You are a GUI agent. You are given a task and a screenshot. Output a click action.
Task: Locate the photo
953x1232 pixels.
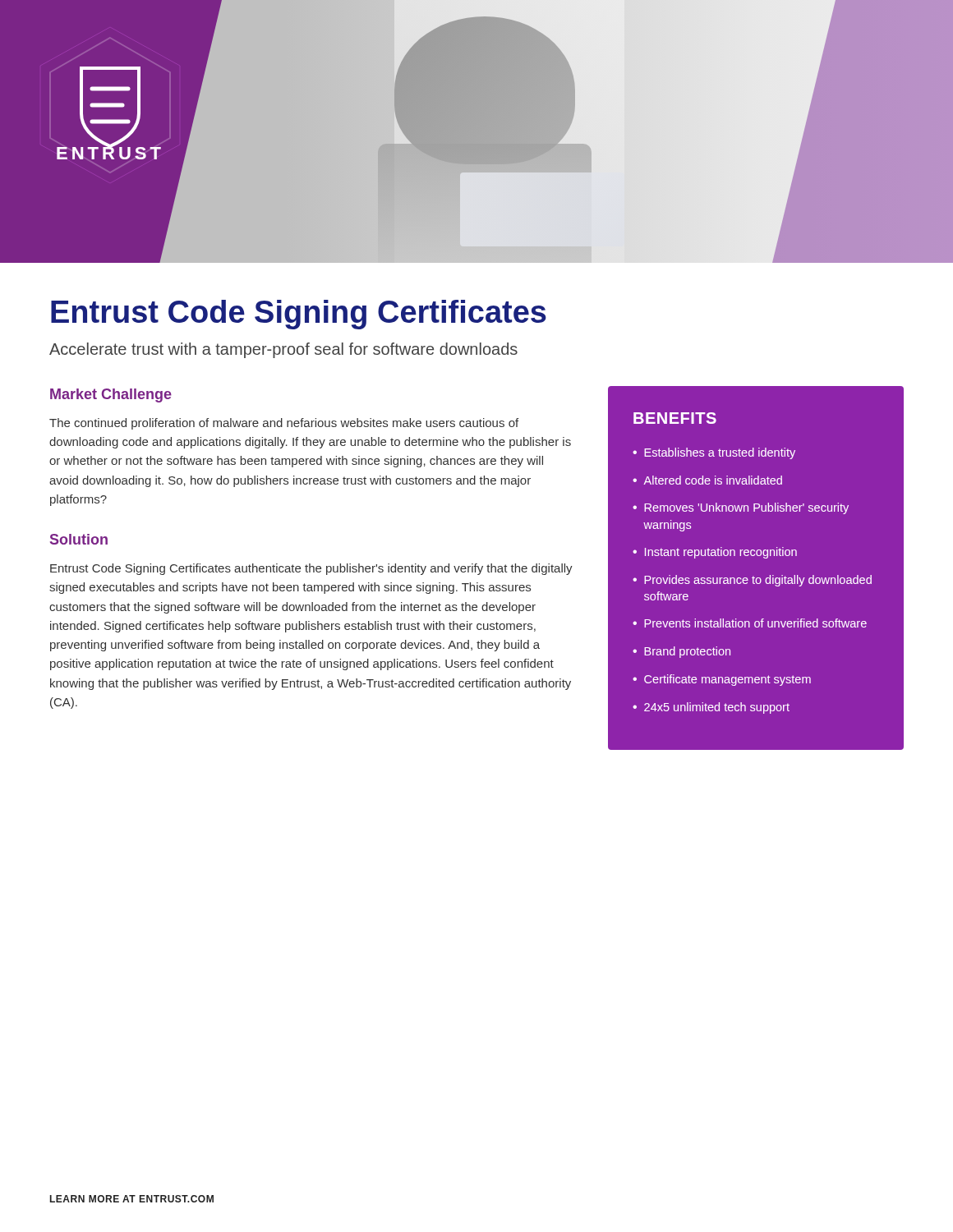tap(476, 131)
